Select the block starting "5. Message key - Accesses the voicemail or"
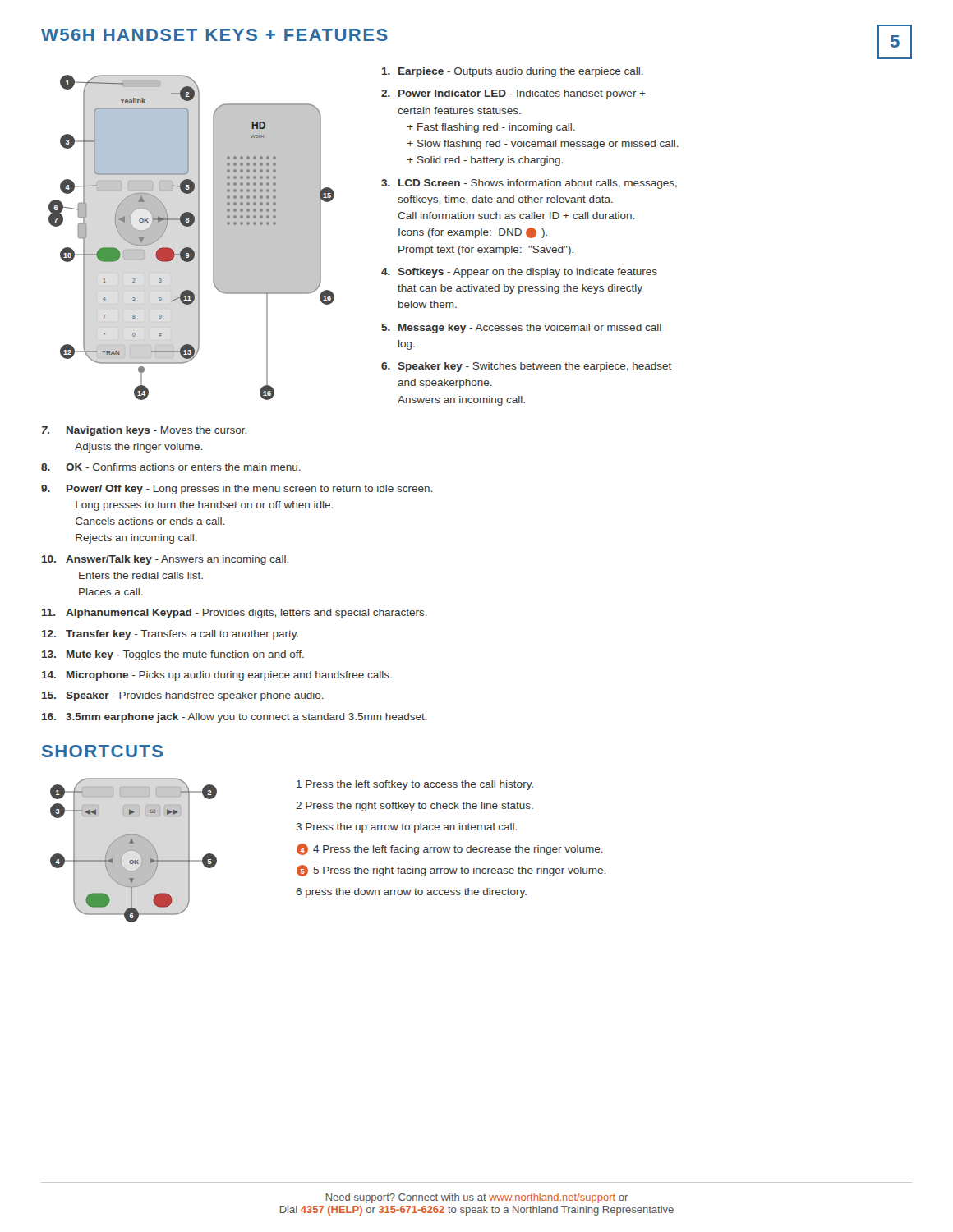The image size is (953, 1232). click(521, 336)
